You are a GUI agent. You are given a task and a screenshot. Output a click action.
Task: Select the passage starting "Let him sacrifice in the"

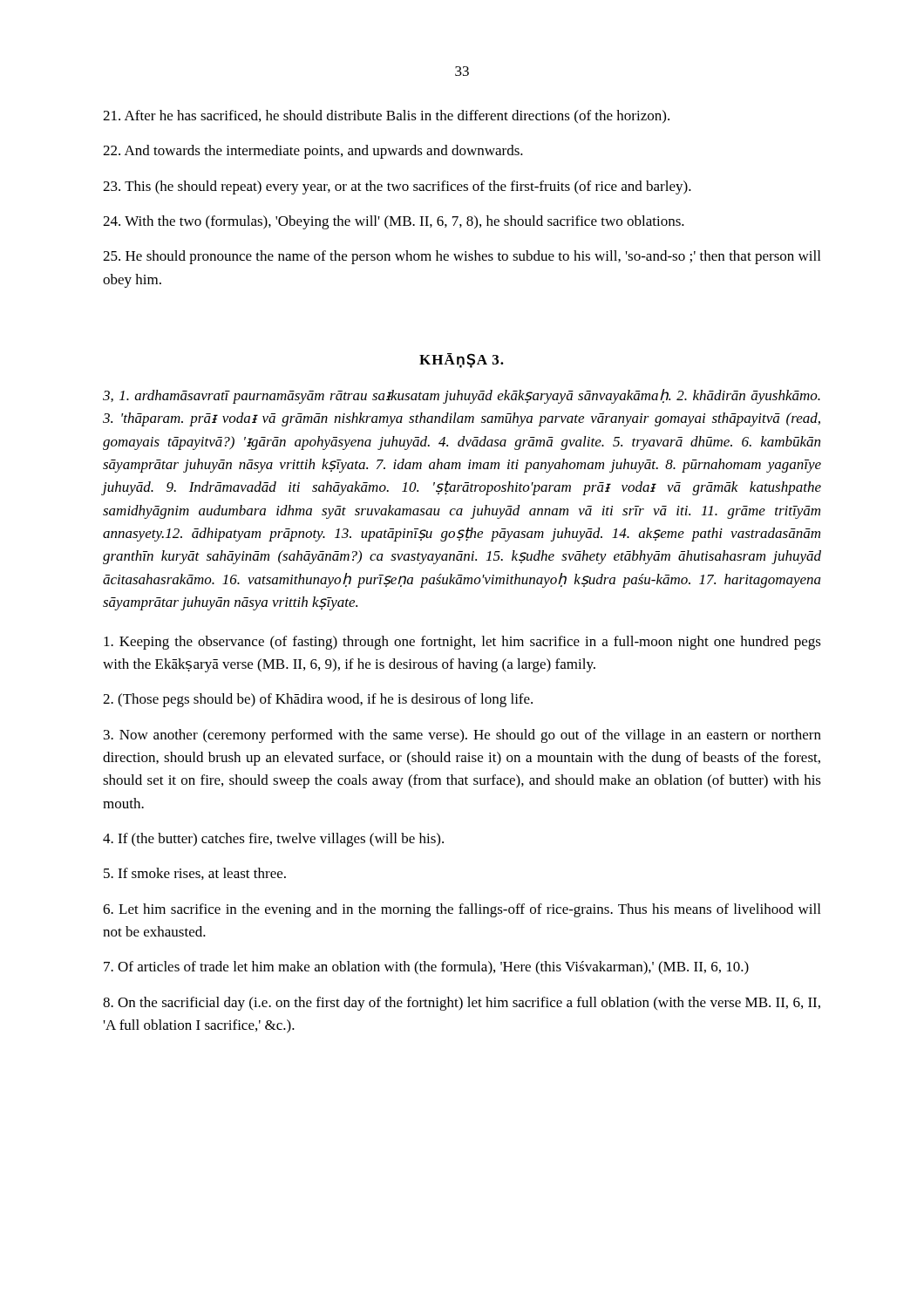click(462, 920)
